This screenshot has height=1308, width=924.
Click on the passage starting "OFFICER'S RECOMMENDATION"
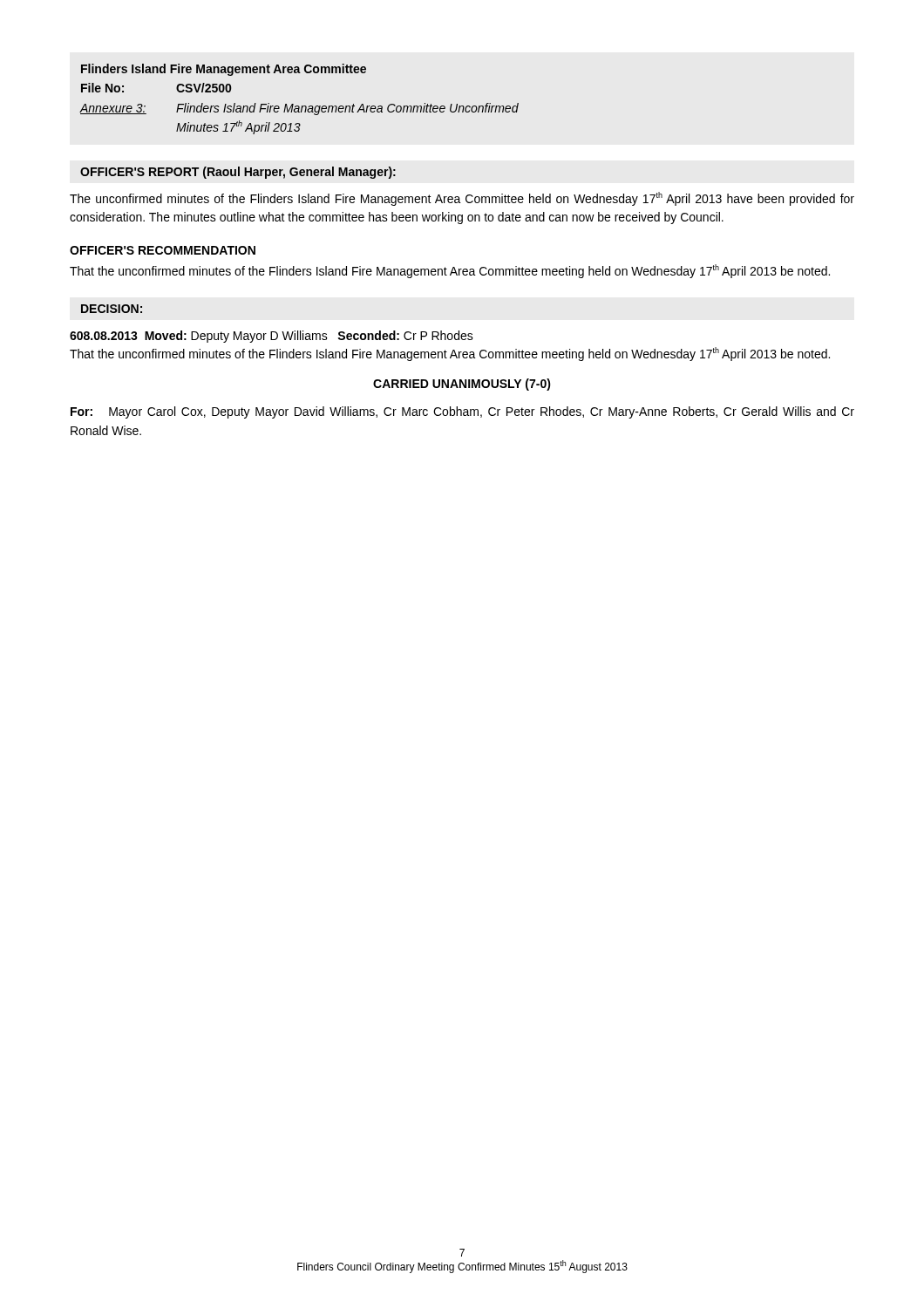point(163,250)
